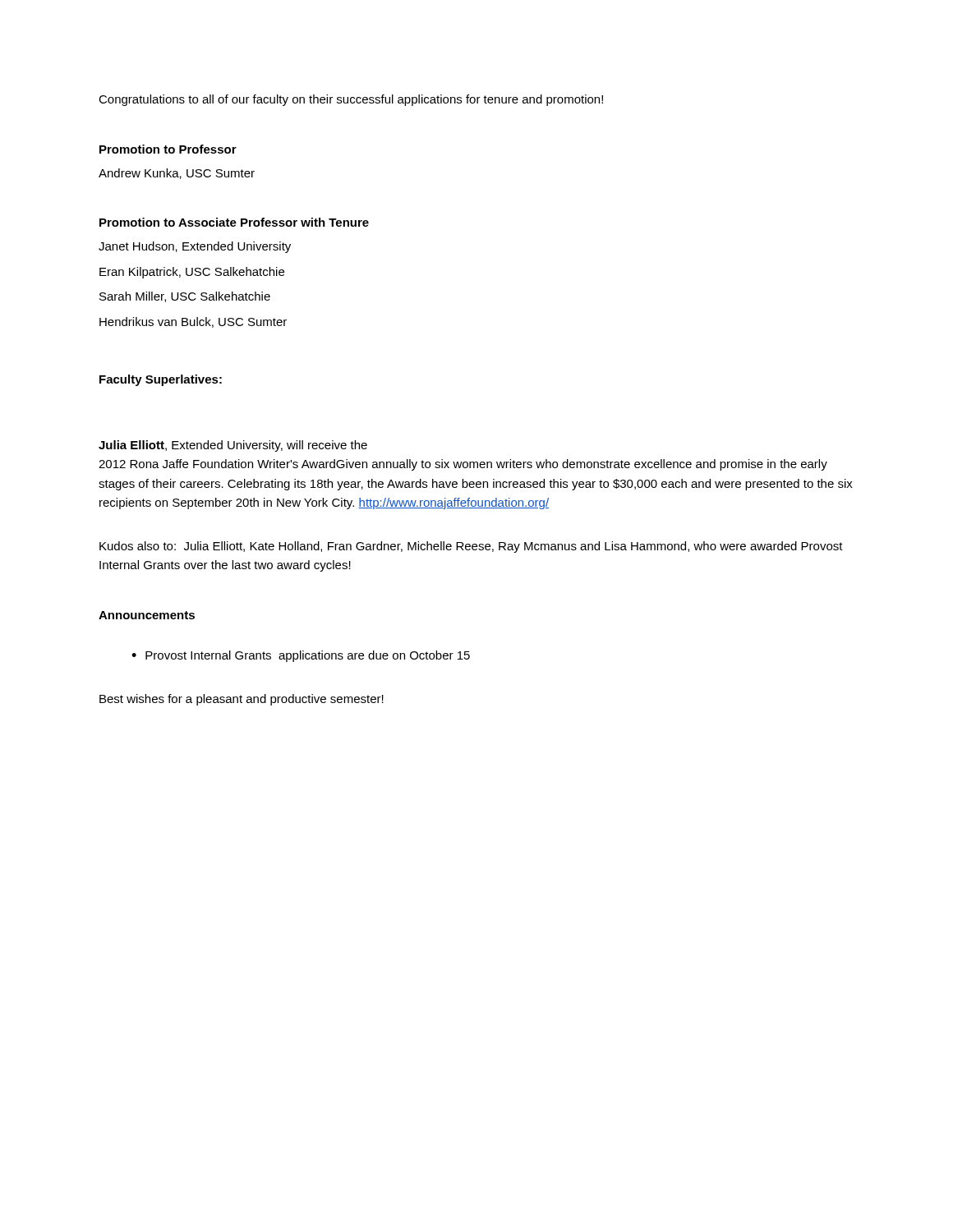The width and height of the screenshot is (953, 1232).
Task: Locate the passage starting "Congratulations to all of"
Action: click(x=351, y=99)
